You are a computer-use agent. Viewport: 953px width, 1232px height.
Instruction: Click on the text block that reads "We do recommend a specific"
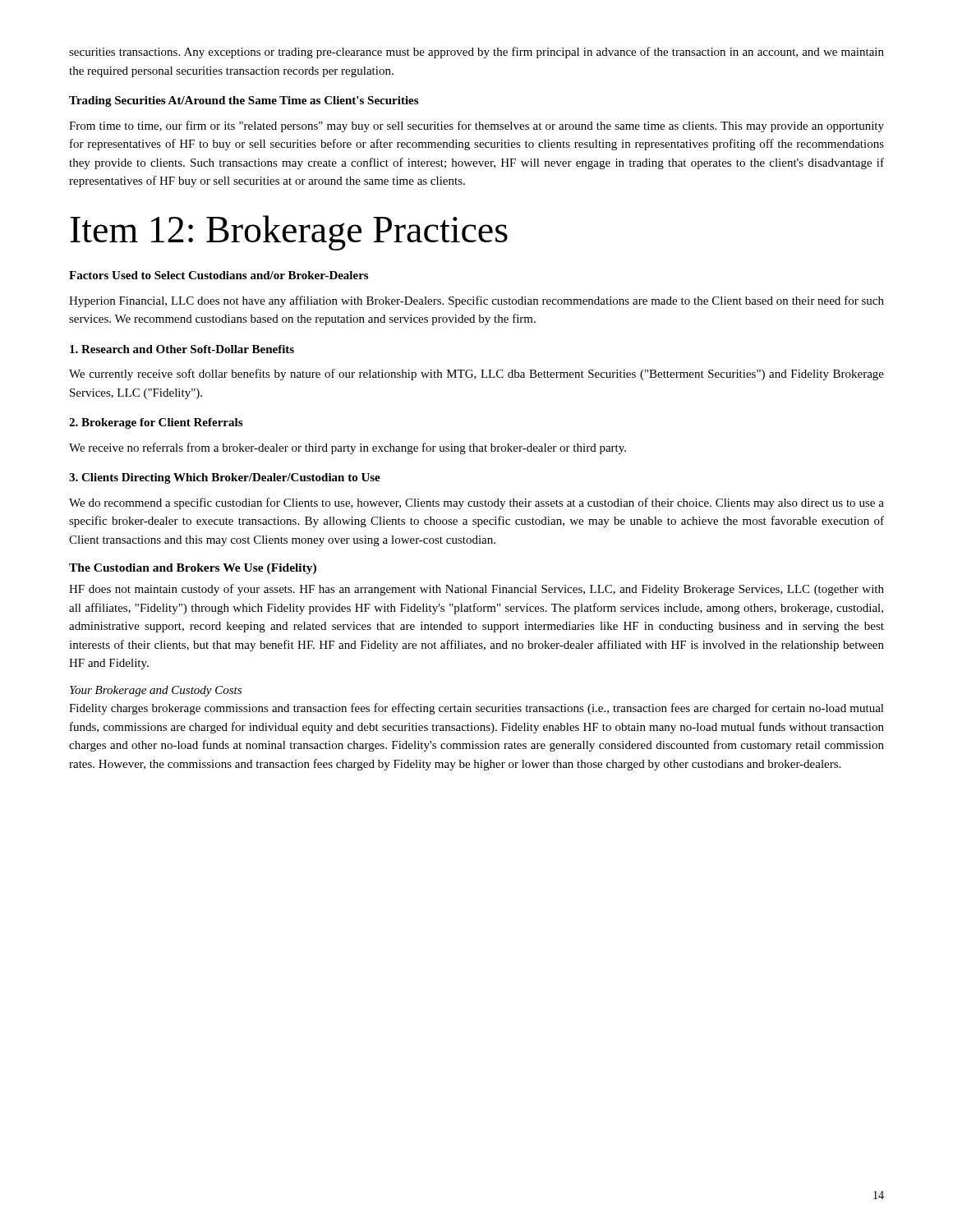point(476,521)
